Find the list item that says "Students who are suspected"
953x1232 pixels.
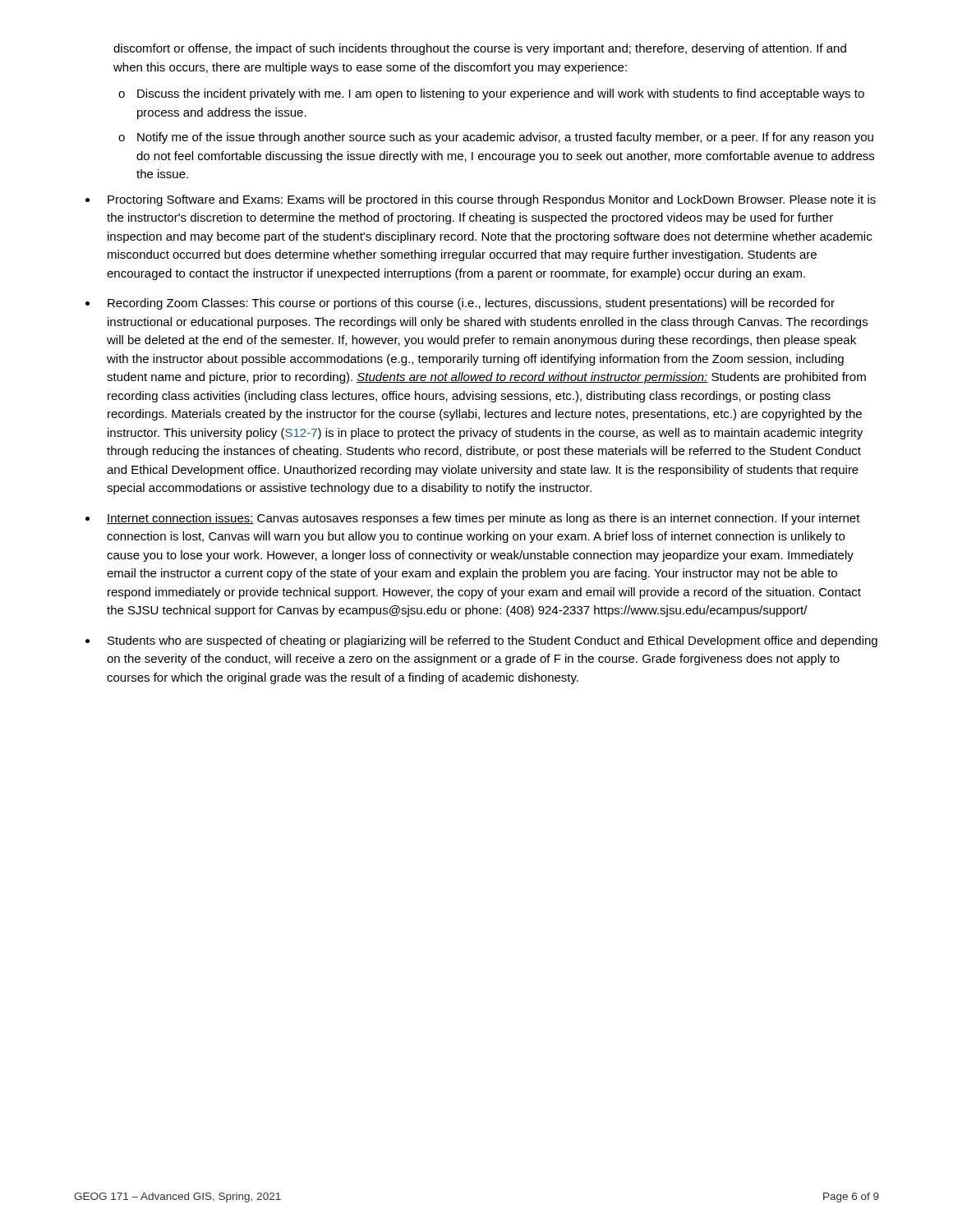click(492, 658)
